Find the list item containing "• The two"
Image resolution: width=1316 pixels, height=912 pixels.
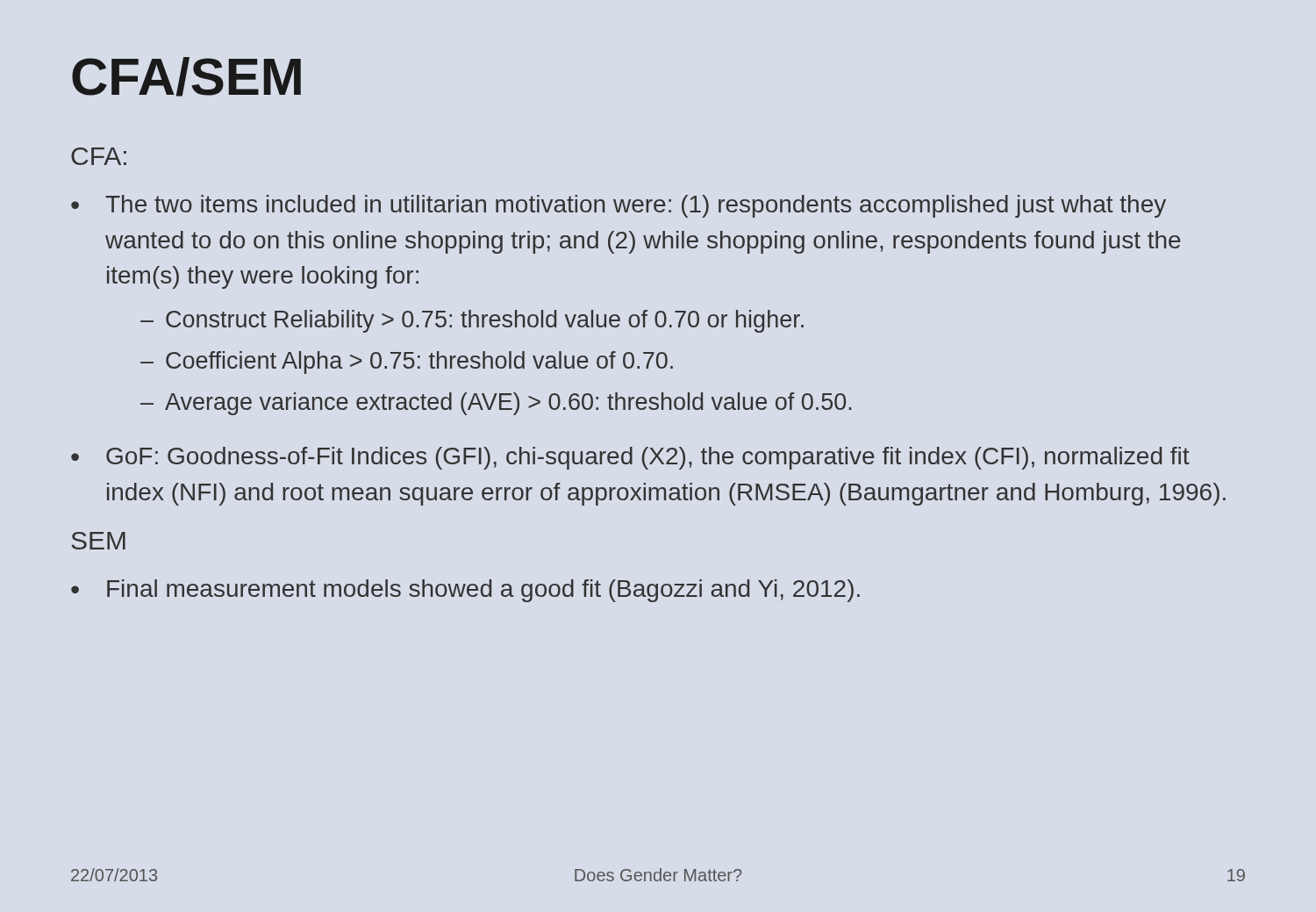click(x=658, y=307)
